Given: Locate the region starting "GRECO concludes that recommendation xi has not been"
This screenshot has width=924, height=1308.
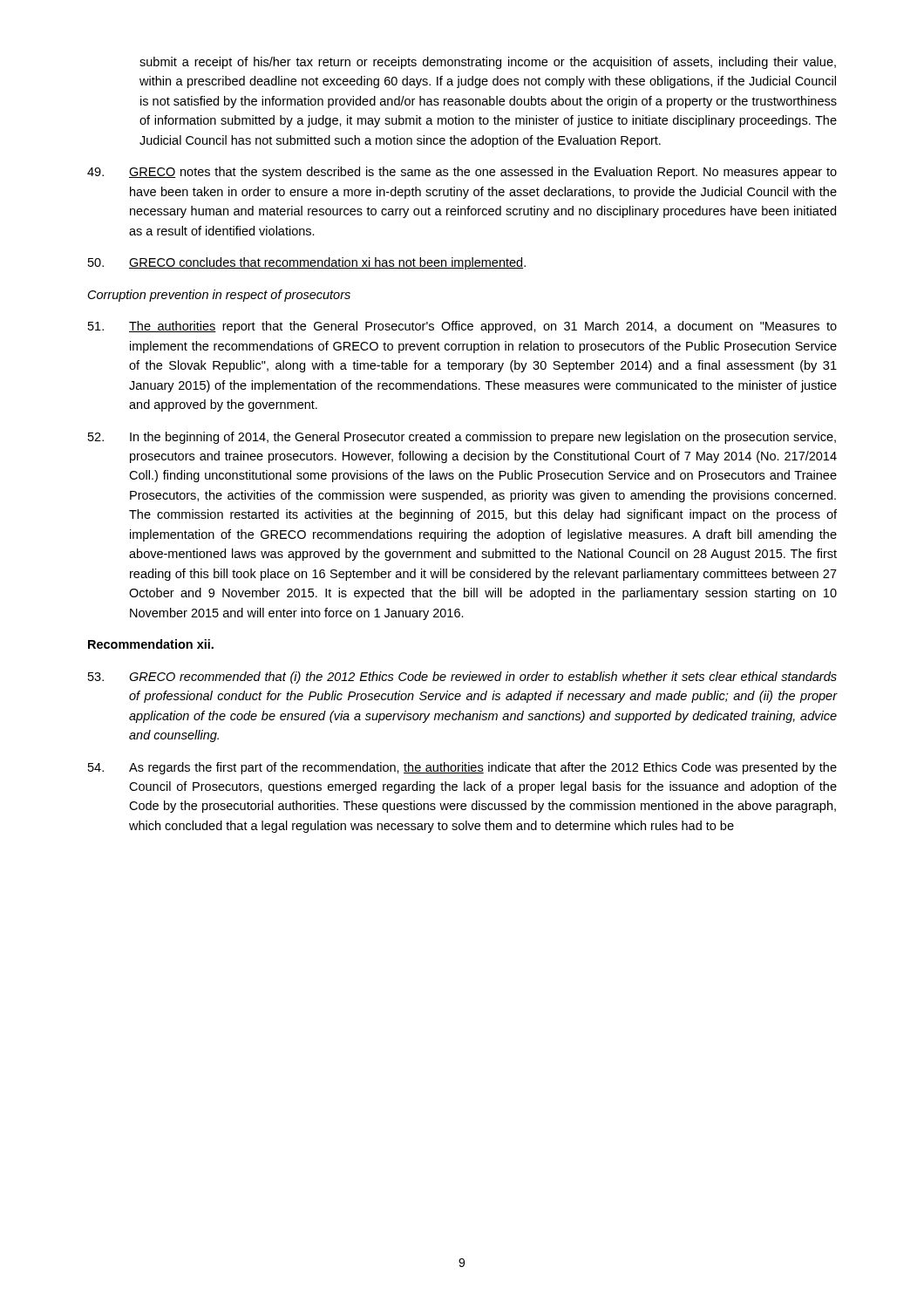Looking at the screenshot, I should [462, 263].
